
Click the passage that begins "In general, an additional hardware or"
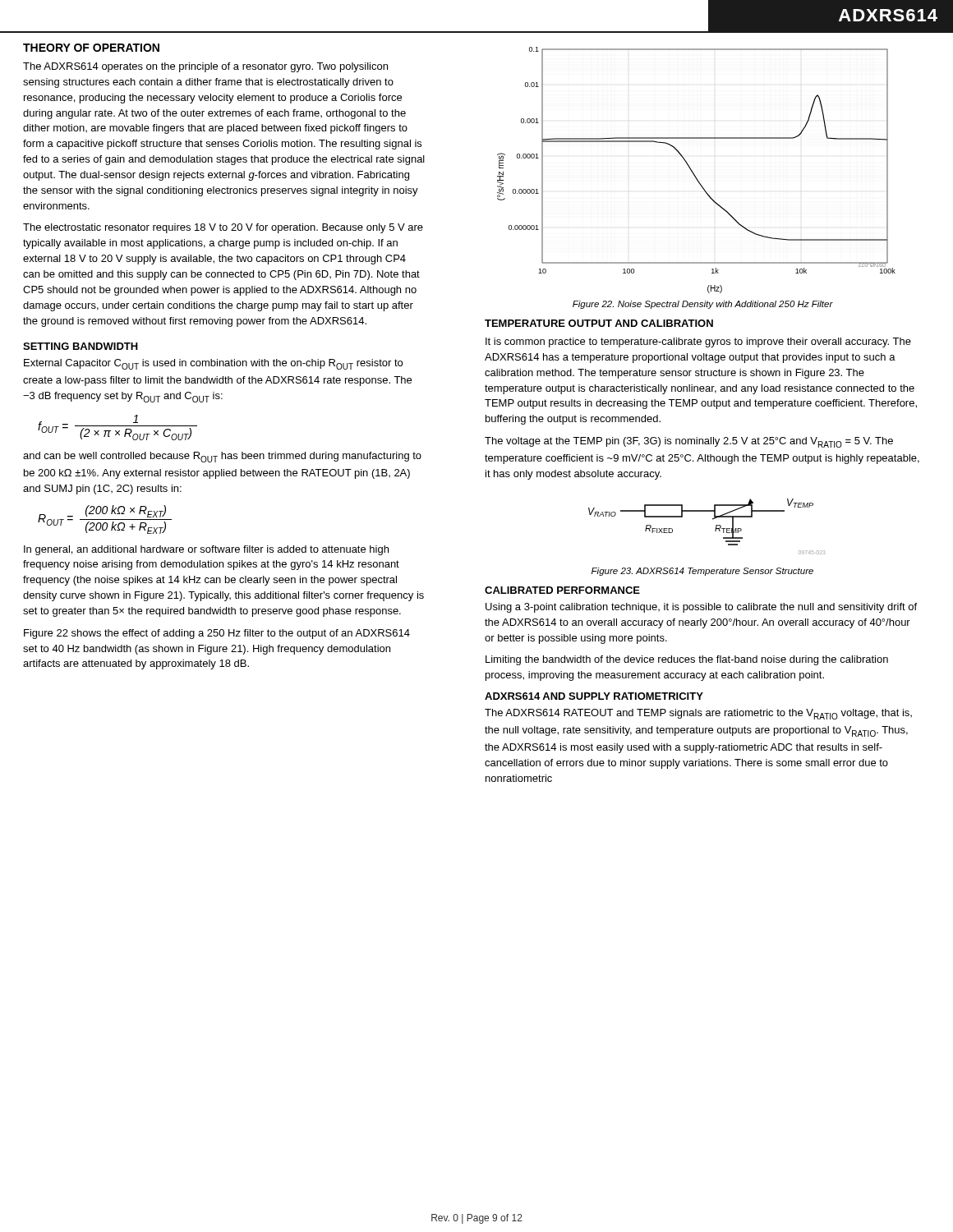224,580
